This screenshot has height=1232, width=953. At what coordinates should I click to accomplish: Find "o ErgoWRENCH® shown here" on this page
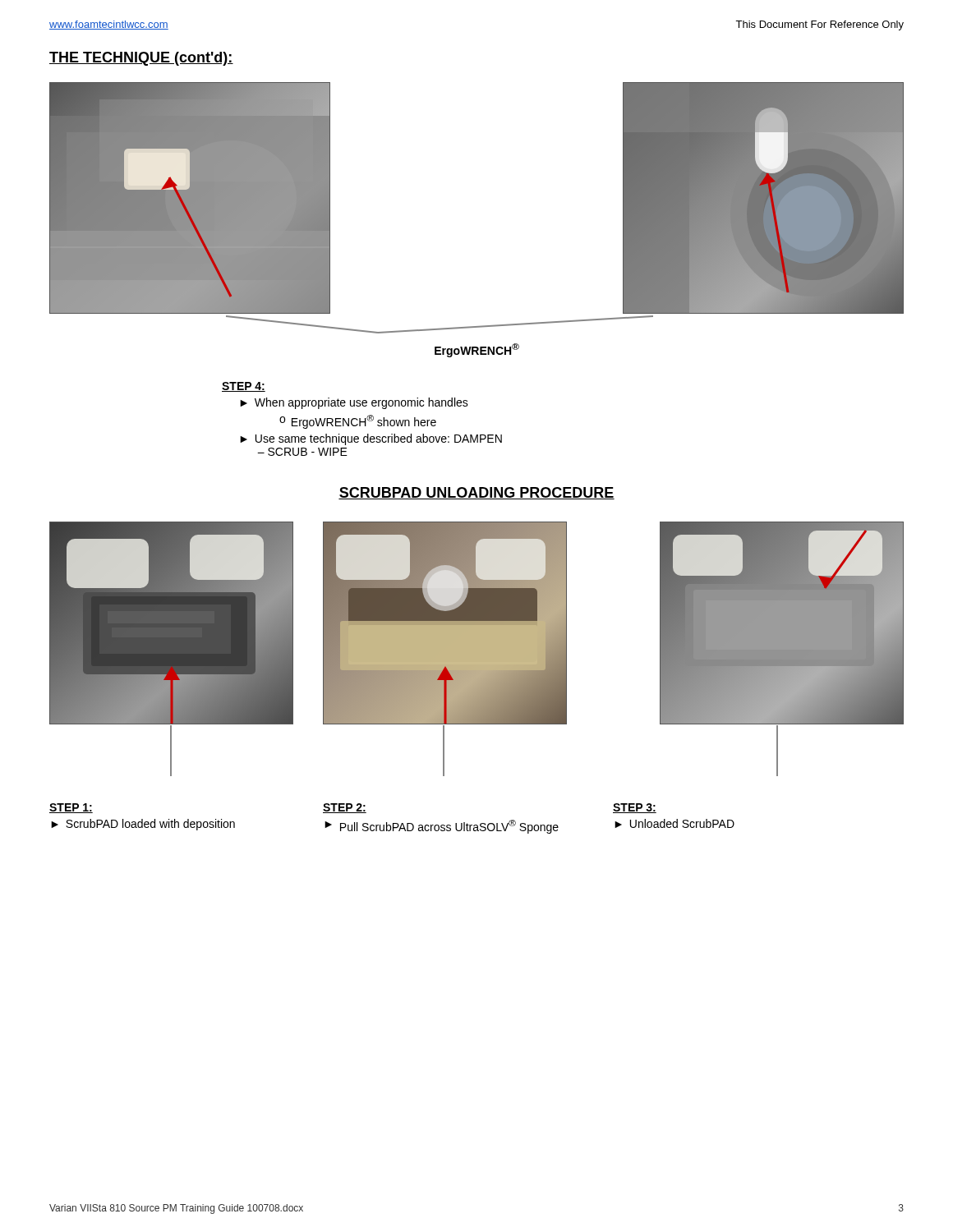[358, 420]
